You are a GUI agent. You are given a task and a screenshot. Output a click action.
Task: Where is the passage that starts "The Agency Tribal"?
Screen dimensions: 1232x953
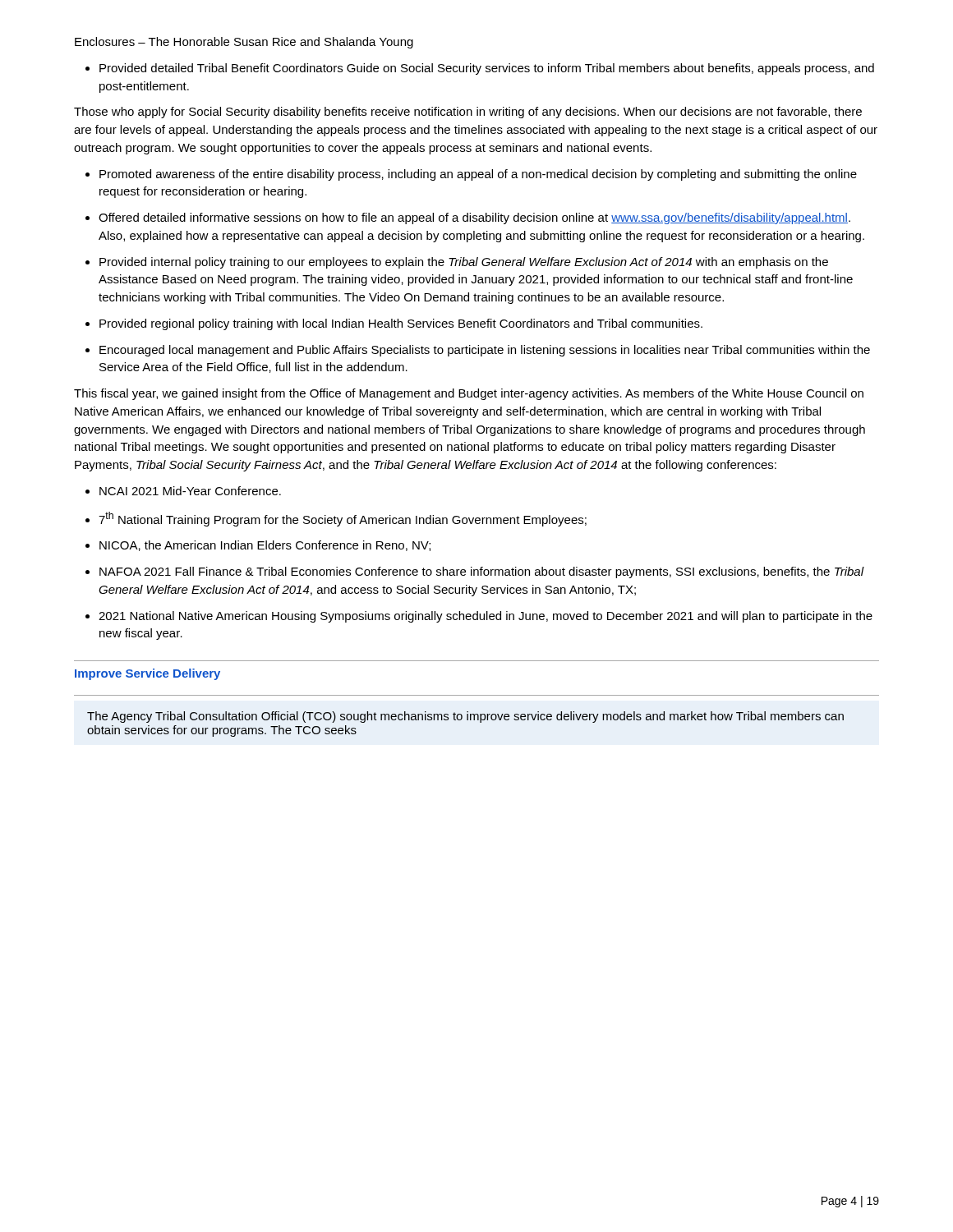click(466, 723)
